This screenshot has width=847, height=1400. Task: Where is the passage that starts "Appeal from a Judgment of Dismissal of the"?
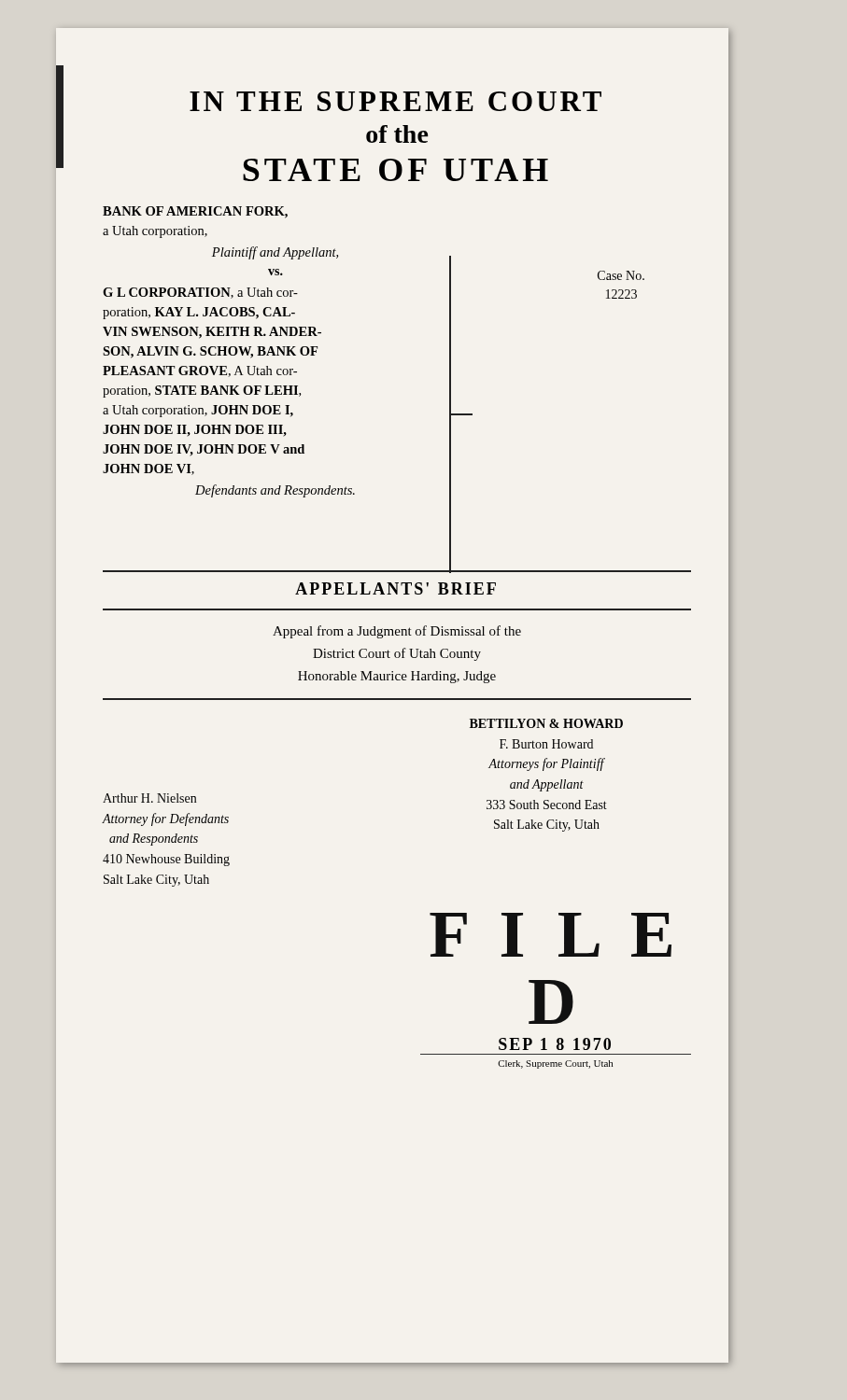point(397,653)
